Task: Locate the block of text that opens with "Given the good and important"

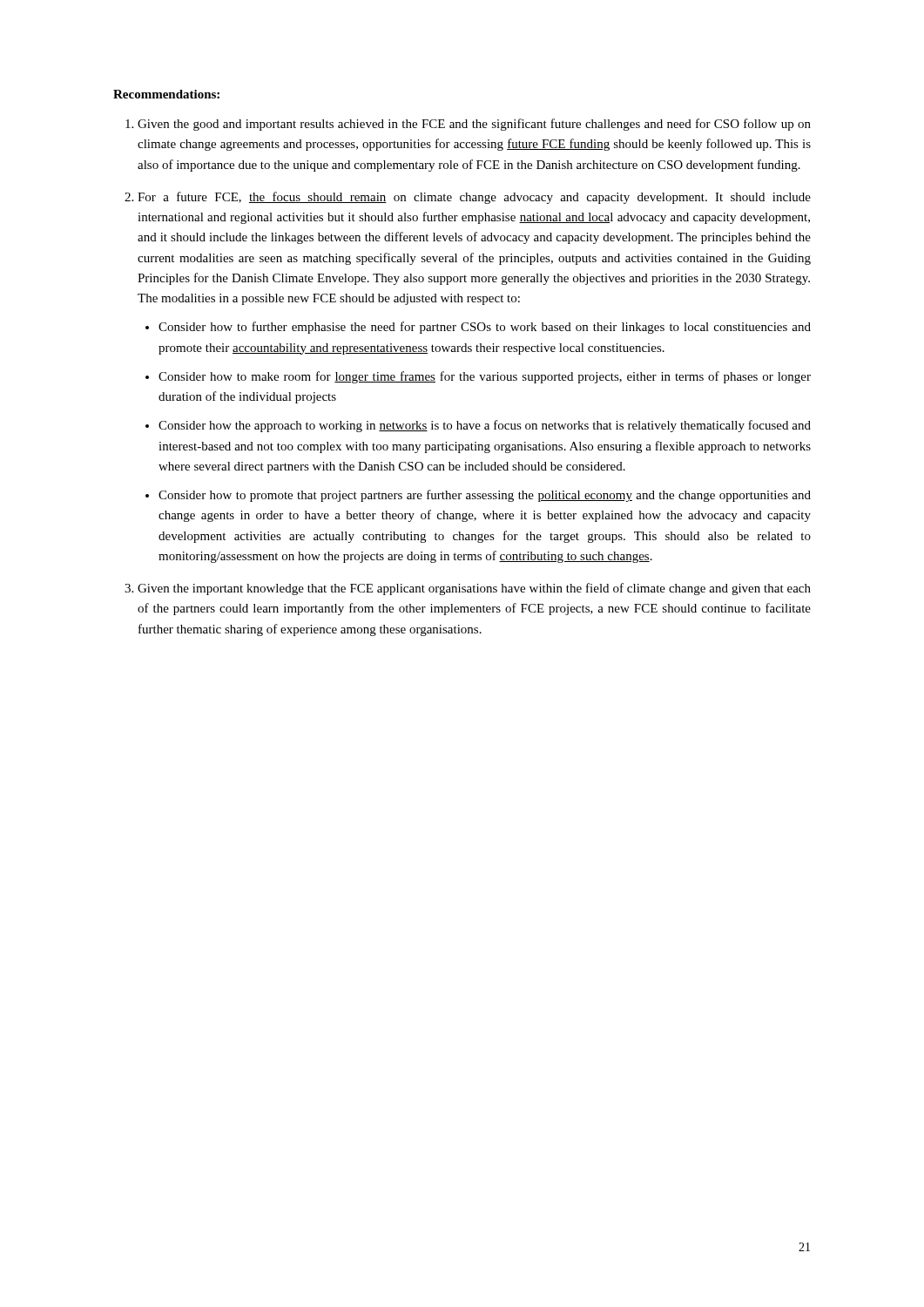Action: tap(474, 144)
